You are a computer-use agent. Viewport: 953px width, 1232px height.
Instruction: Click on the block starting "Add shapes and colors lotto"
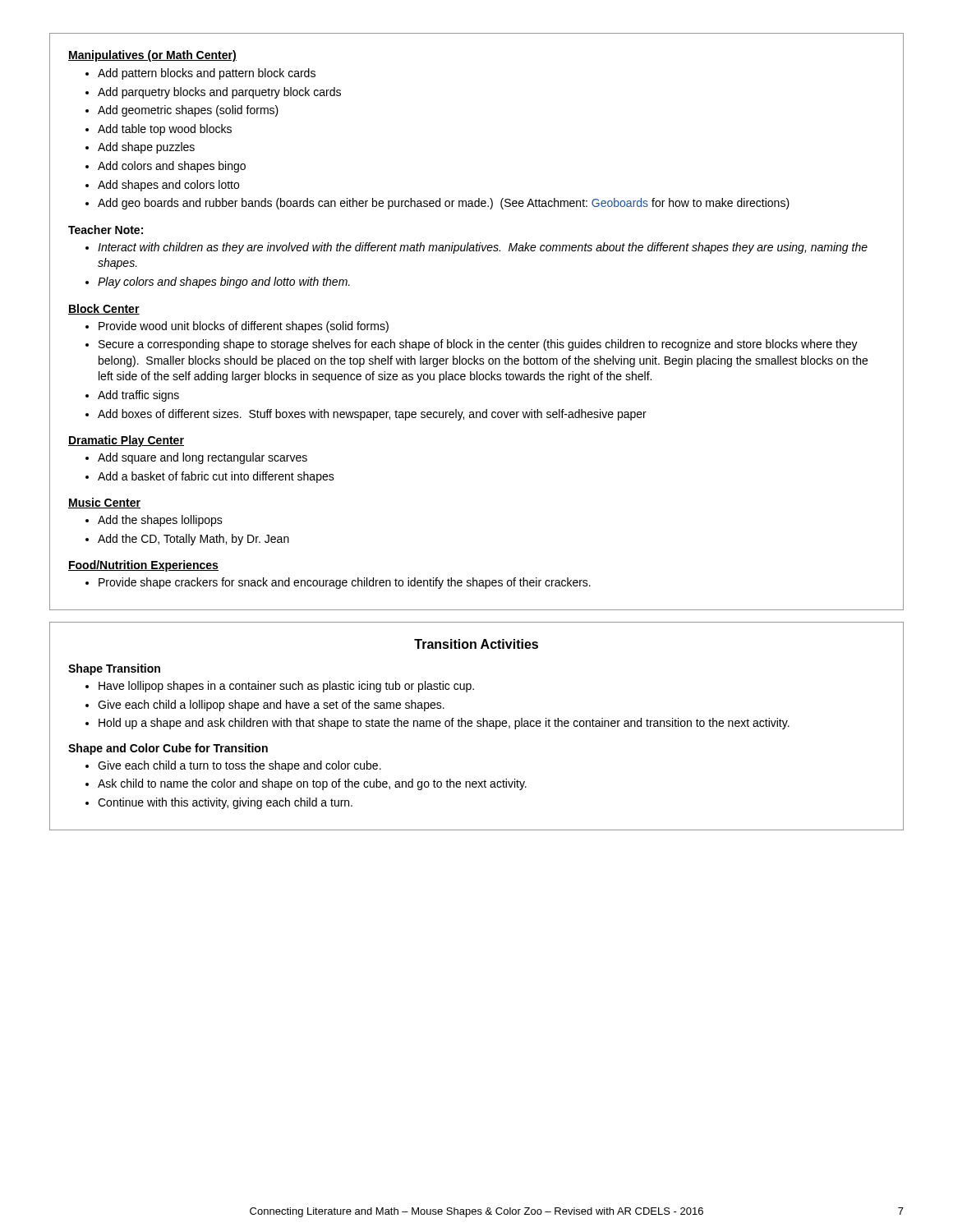pos(169,184)
